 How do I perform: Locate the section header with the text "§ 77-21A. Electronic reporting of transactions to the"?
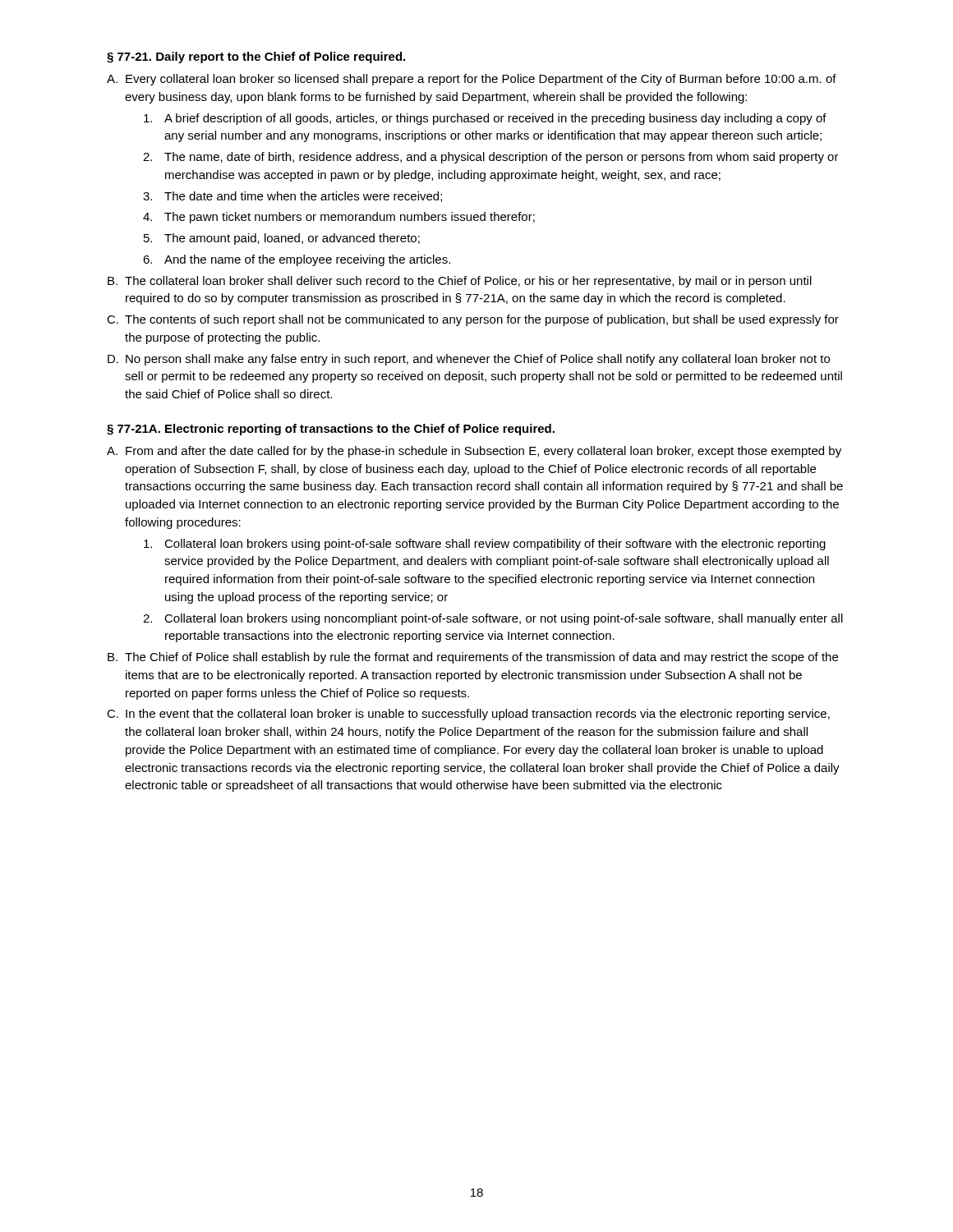(x=331, y=428)
